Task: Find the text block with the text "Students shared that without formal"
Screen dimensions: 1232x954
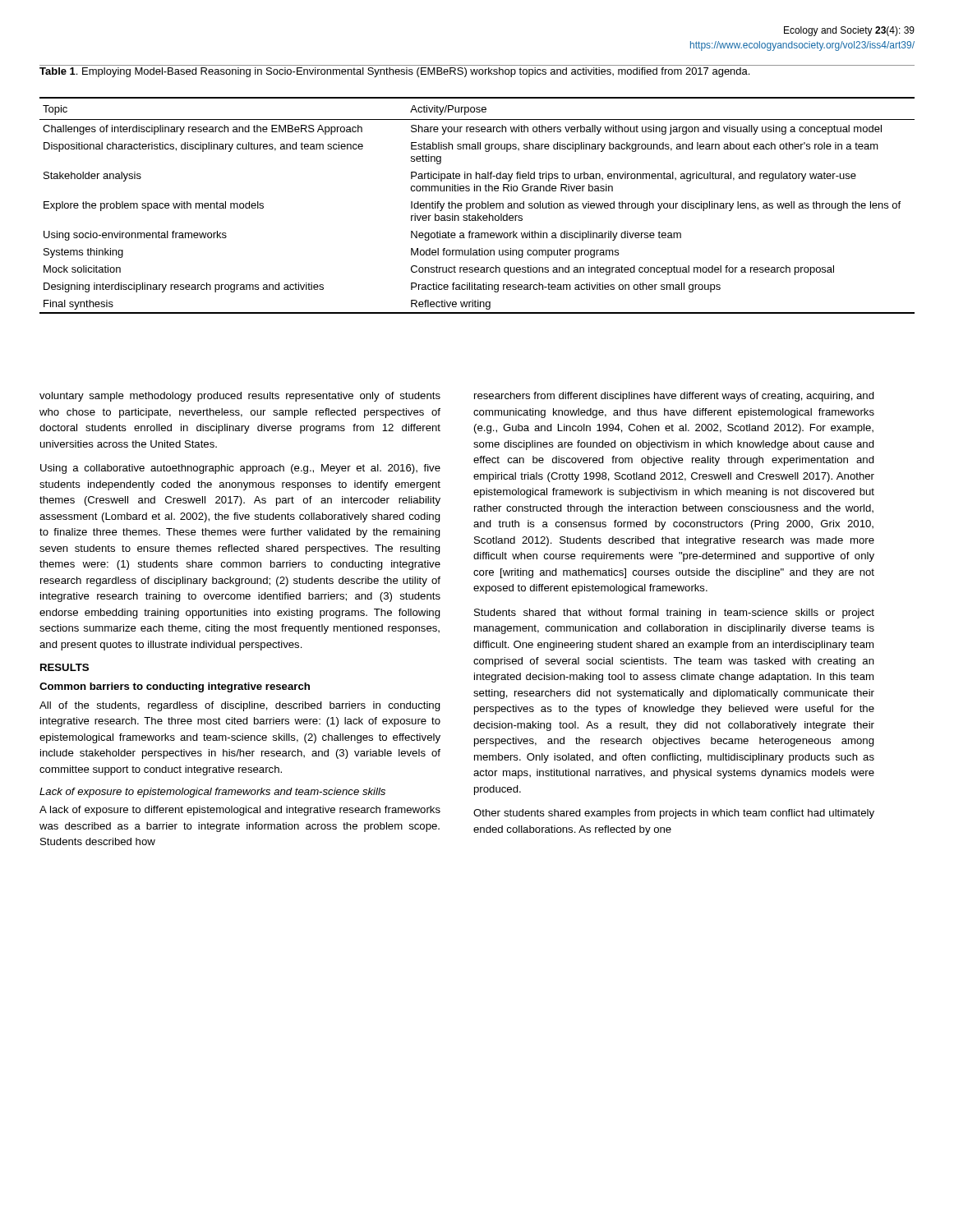Action: coord(674,700)
